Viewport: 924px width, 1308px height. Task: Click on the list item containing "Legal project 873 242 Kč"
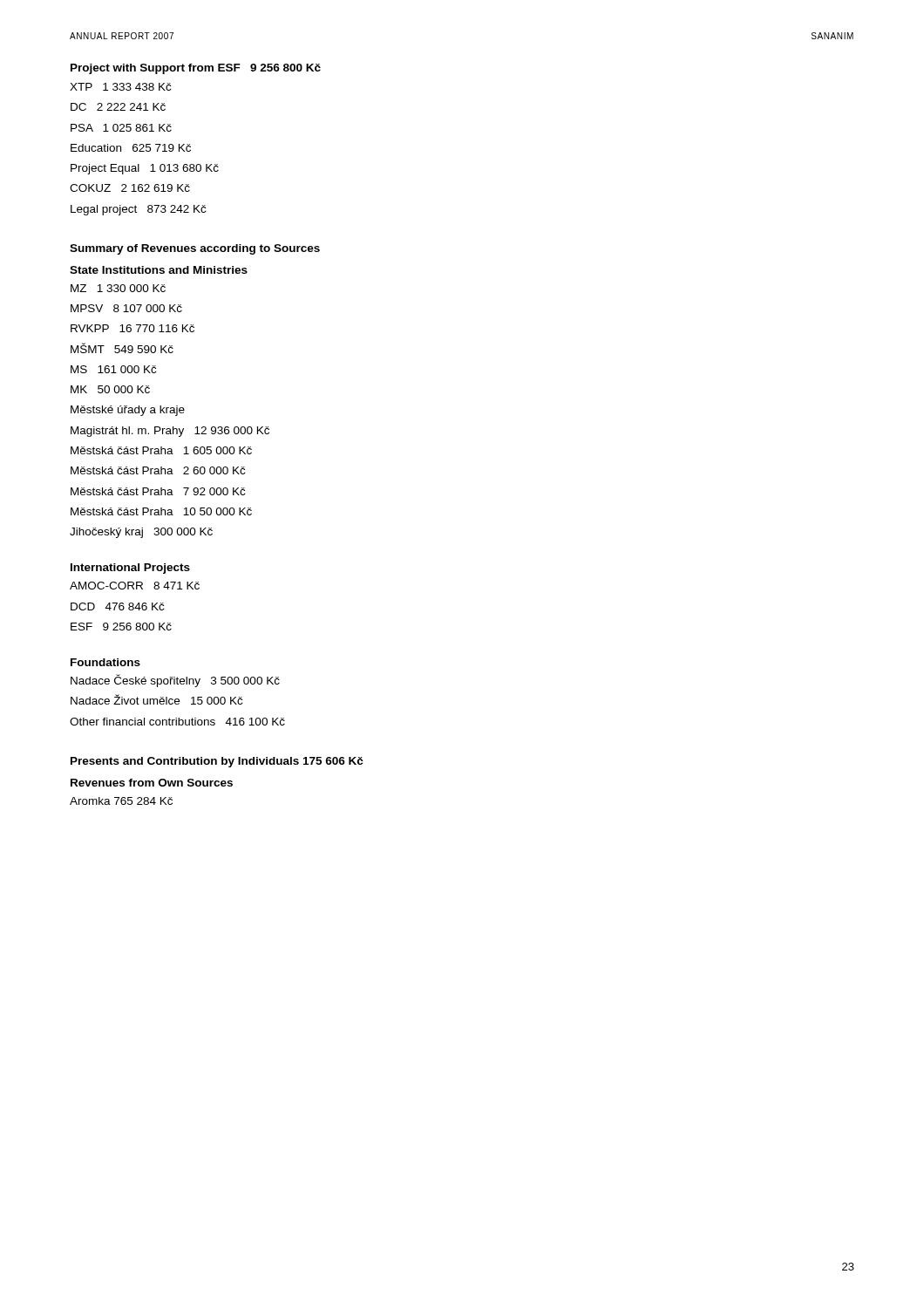[x=138, y=208]
